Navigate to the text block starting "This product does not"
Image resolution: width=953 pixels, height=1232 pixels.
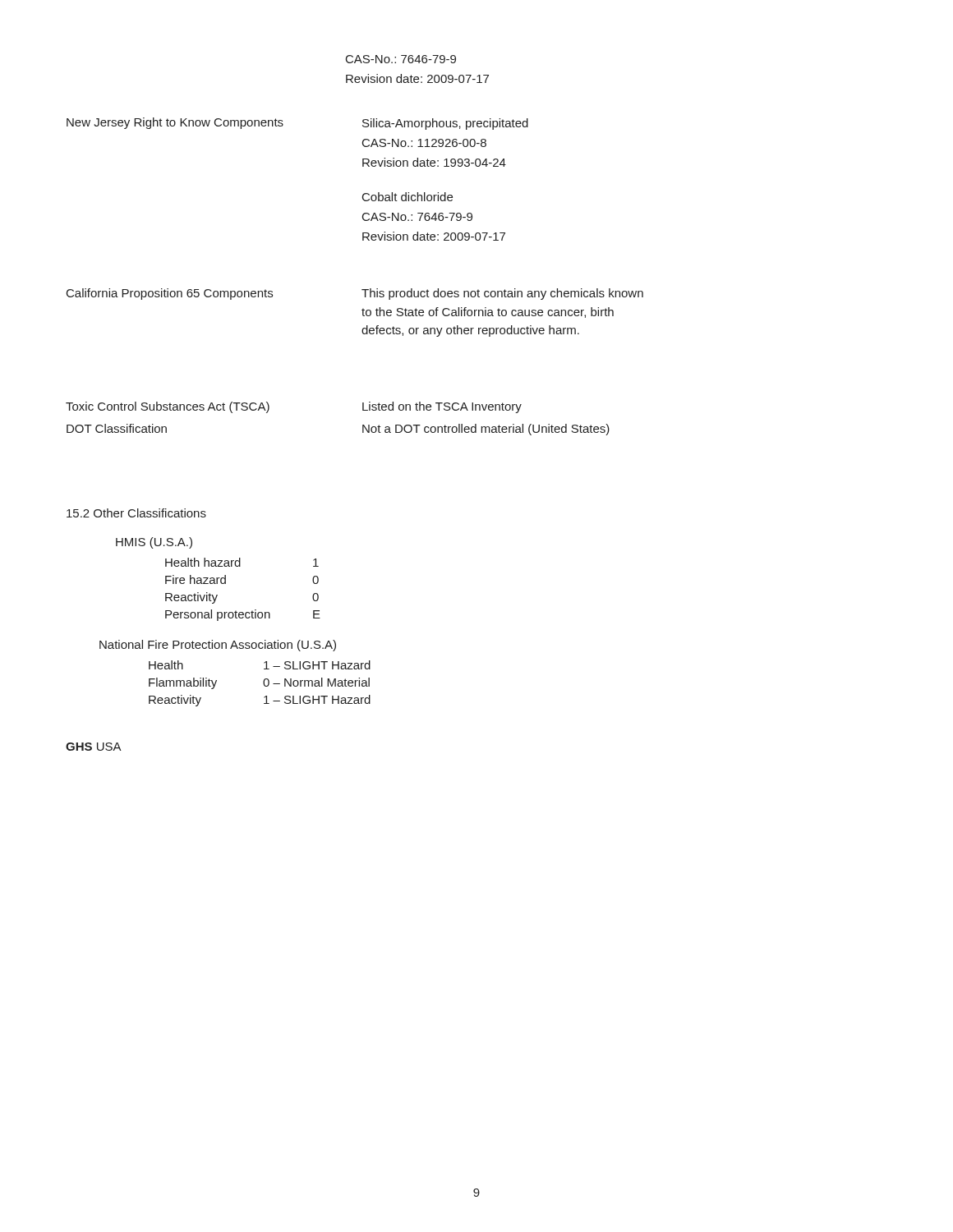point(503,311)
